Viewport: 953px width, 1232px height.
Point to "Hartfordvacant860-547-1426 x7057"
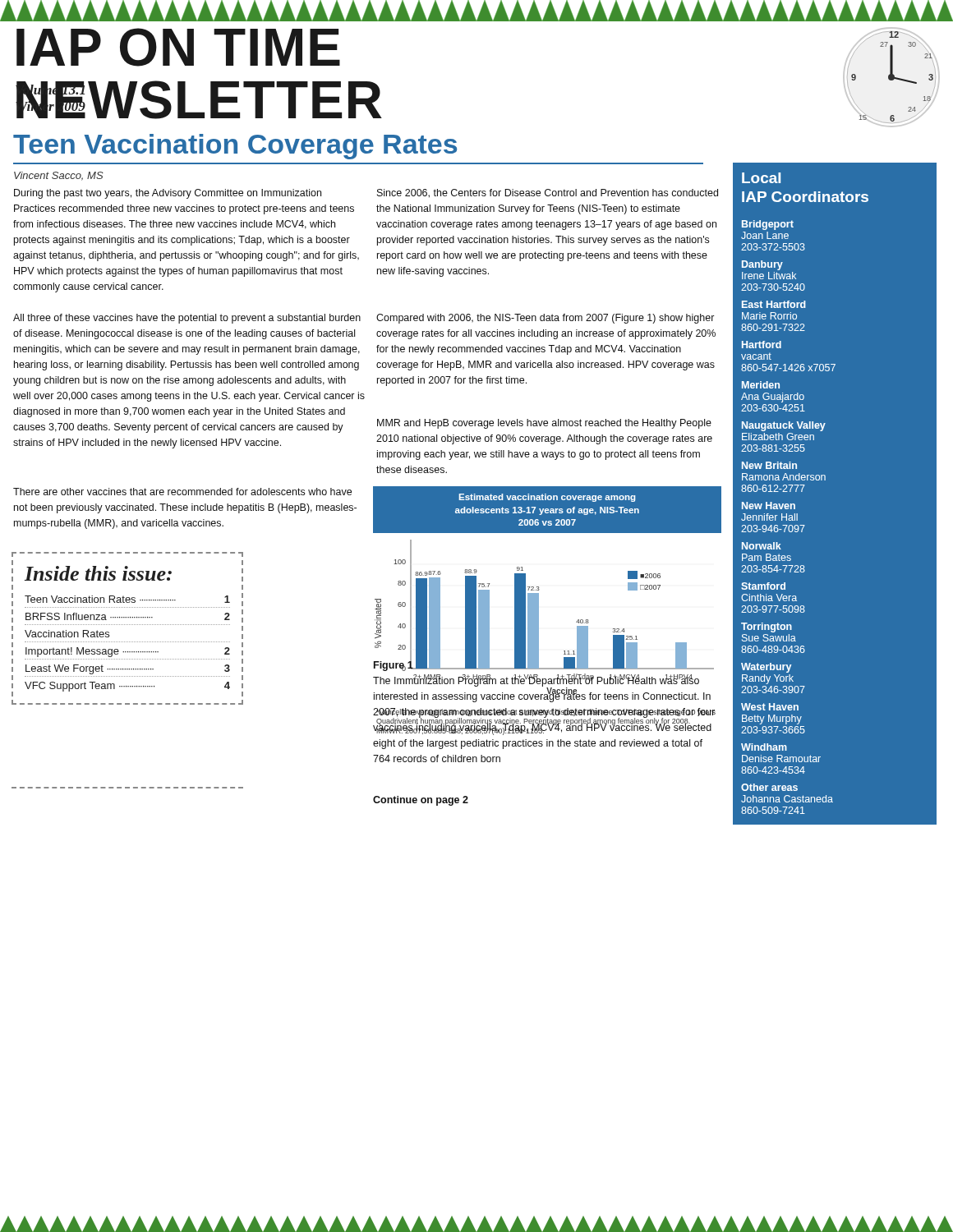pyautogui.click(x=788, y=356)
